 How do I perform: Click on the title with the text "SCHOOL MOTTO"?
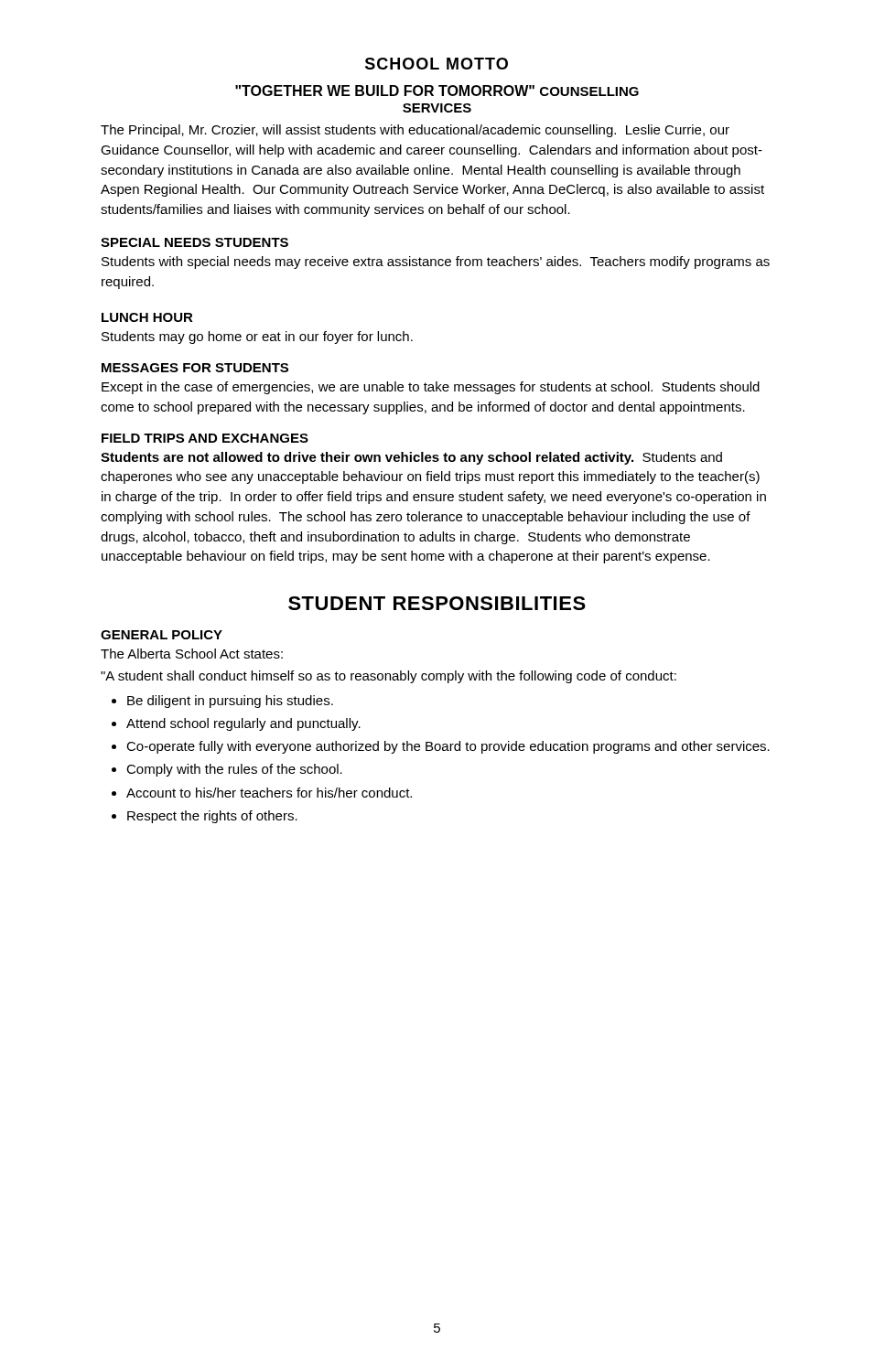[437, 64]
